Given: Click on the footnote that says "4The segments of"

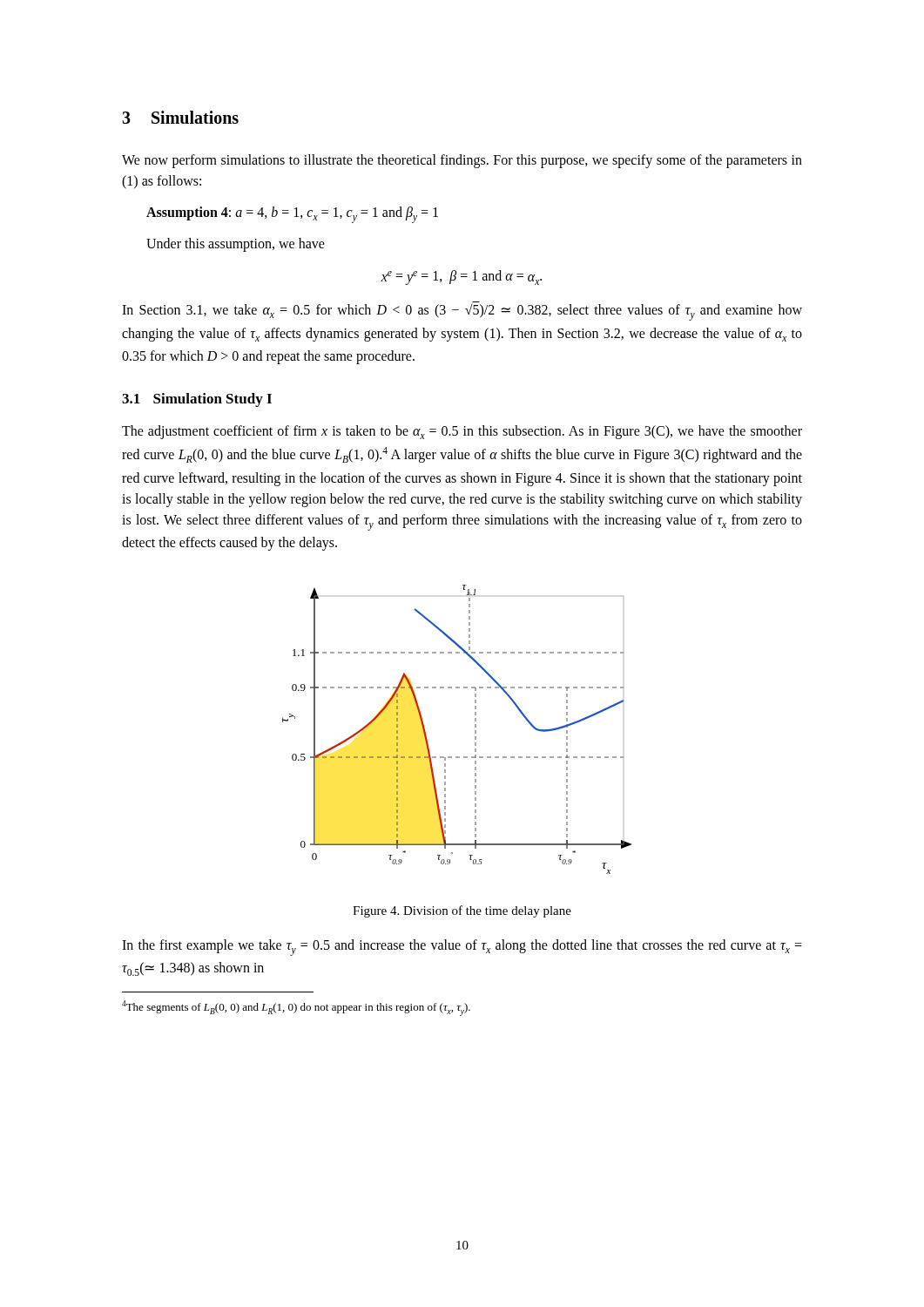Looking at the screenshot, I should pos(296,1007).
